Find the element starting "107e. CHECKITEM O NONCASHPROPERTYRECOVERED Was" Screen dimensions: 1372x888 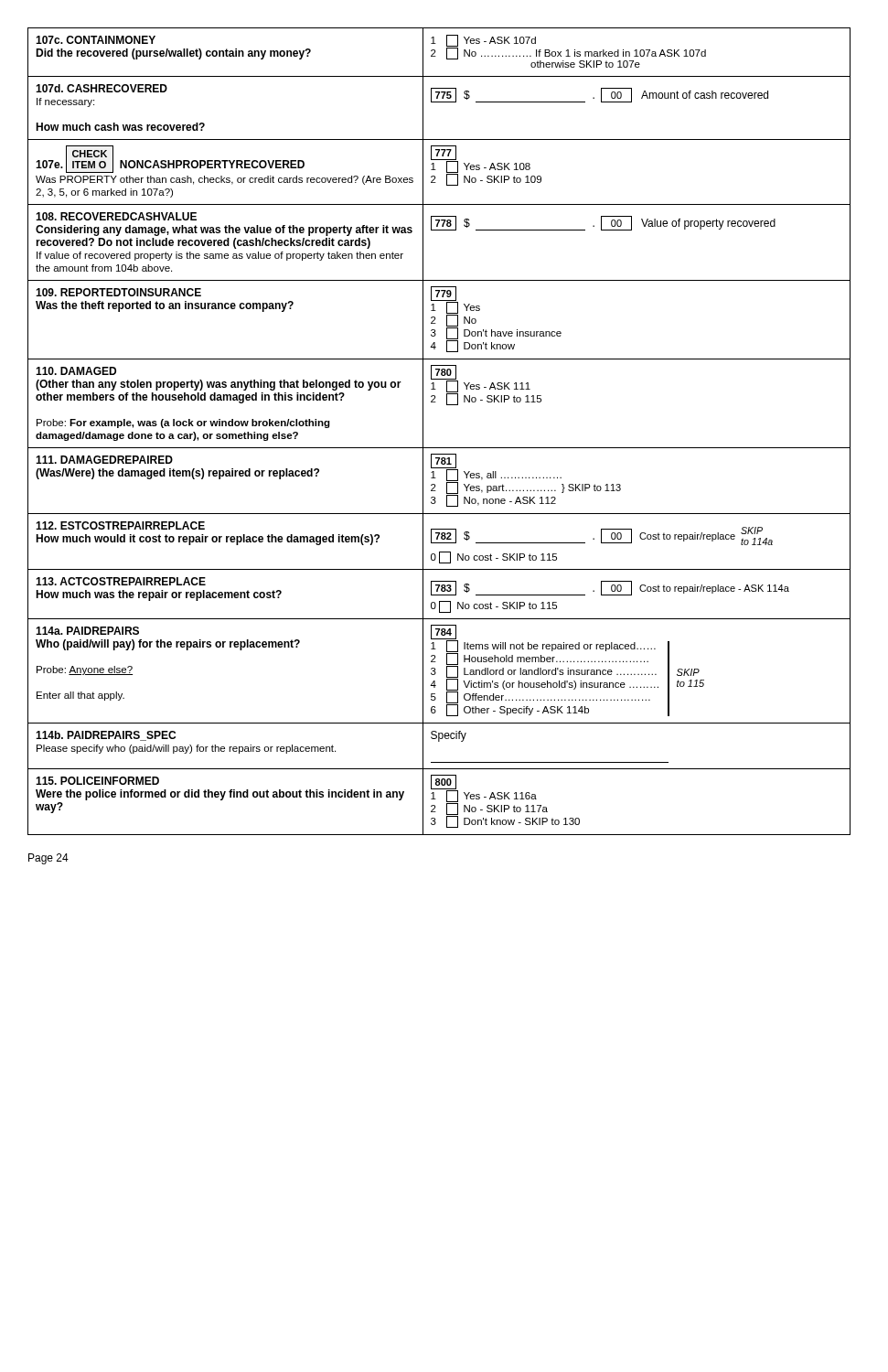225,172
